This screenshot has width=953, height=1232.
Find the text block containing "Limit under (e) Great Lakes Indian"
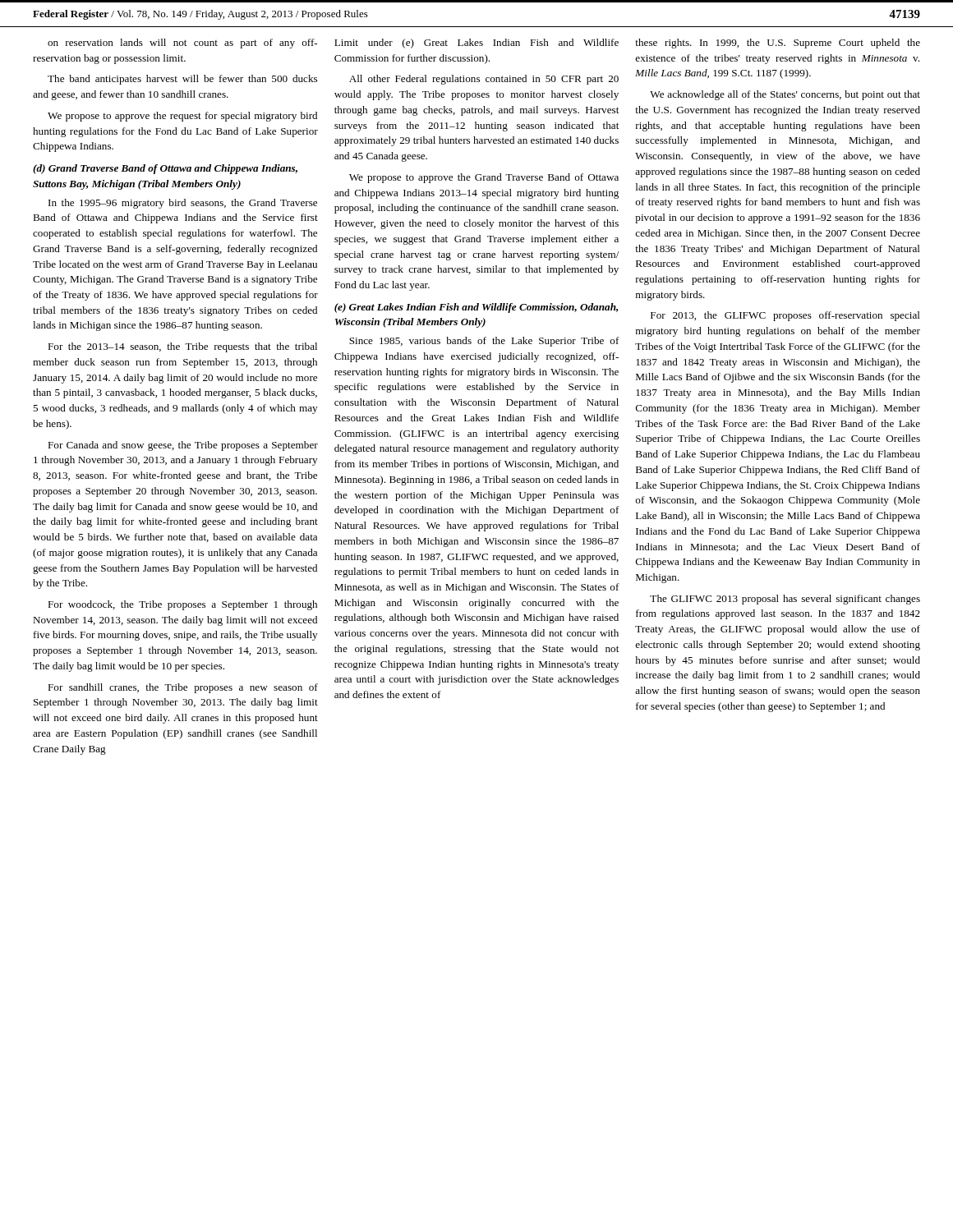pyautogui.click(x=476, y=164)
